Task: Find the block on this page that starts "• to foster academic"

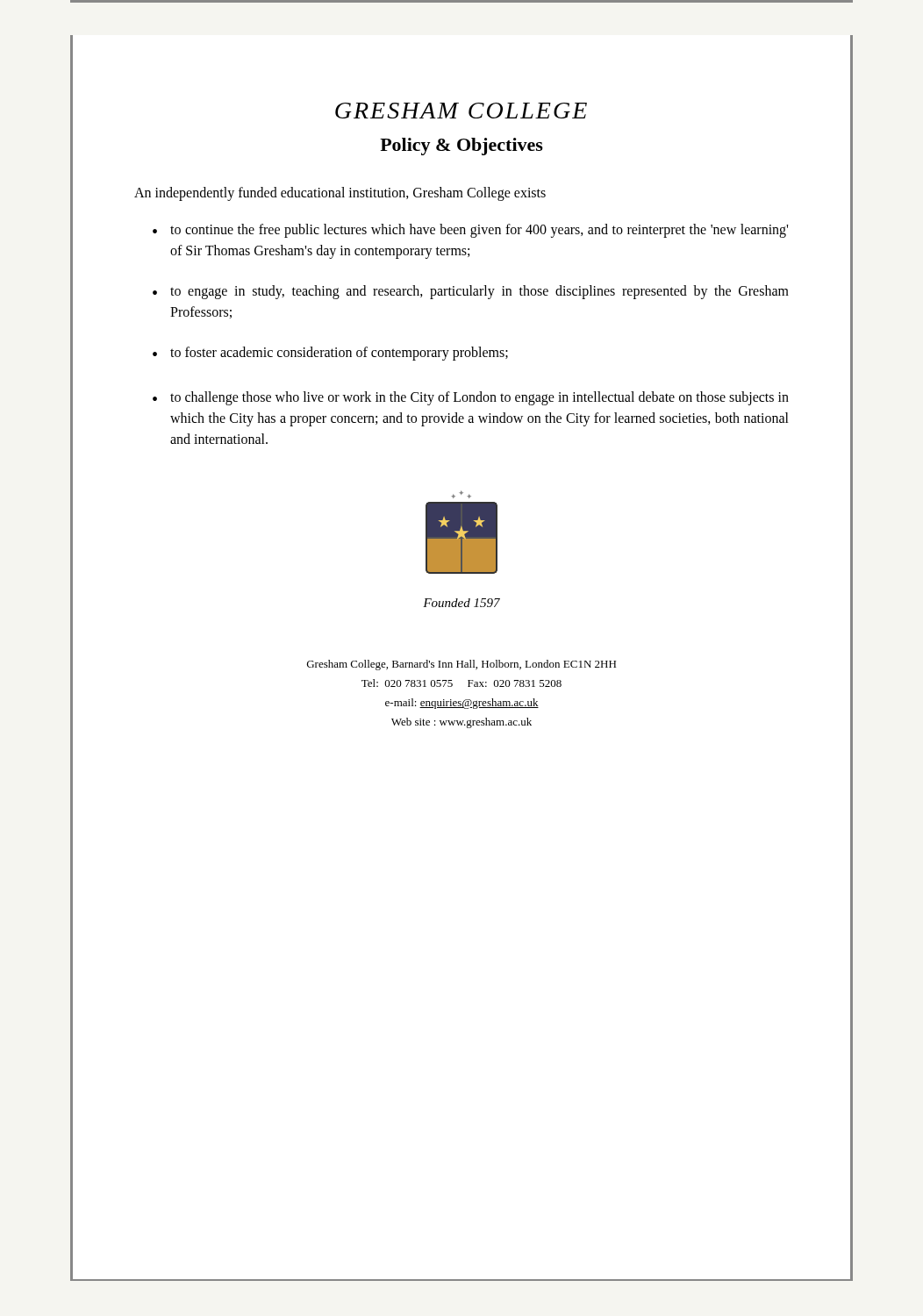Action: pyautogui.click(x=330, y=355)
